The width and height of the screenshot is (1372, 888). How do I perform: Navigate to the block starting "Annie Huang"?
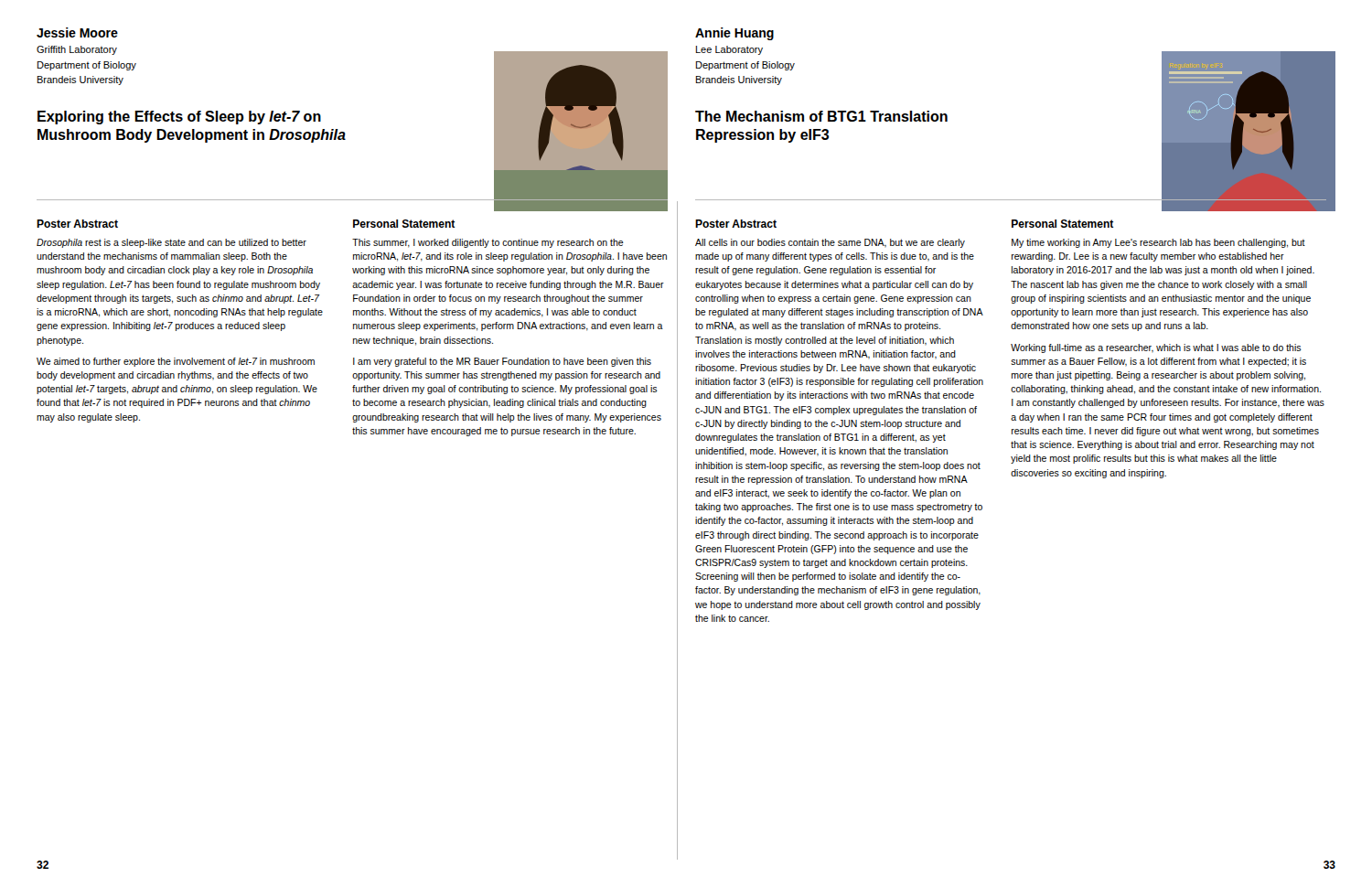pyautogui.click(x=735, y=33)
